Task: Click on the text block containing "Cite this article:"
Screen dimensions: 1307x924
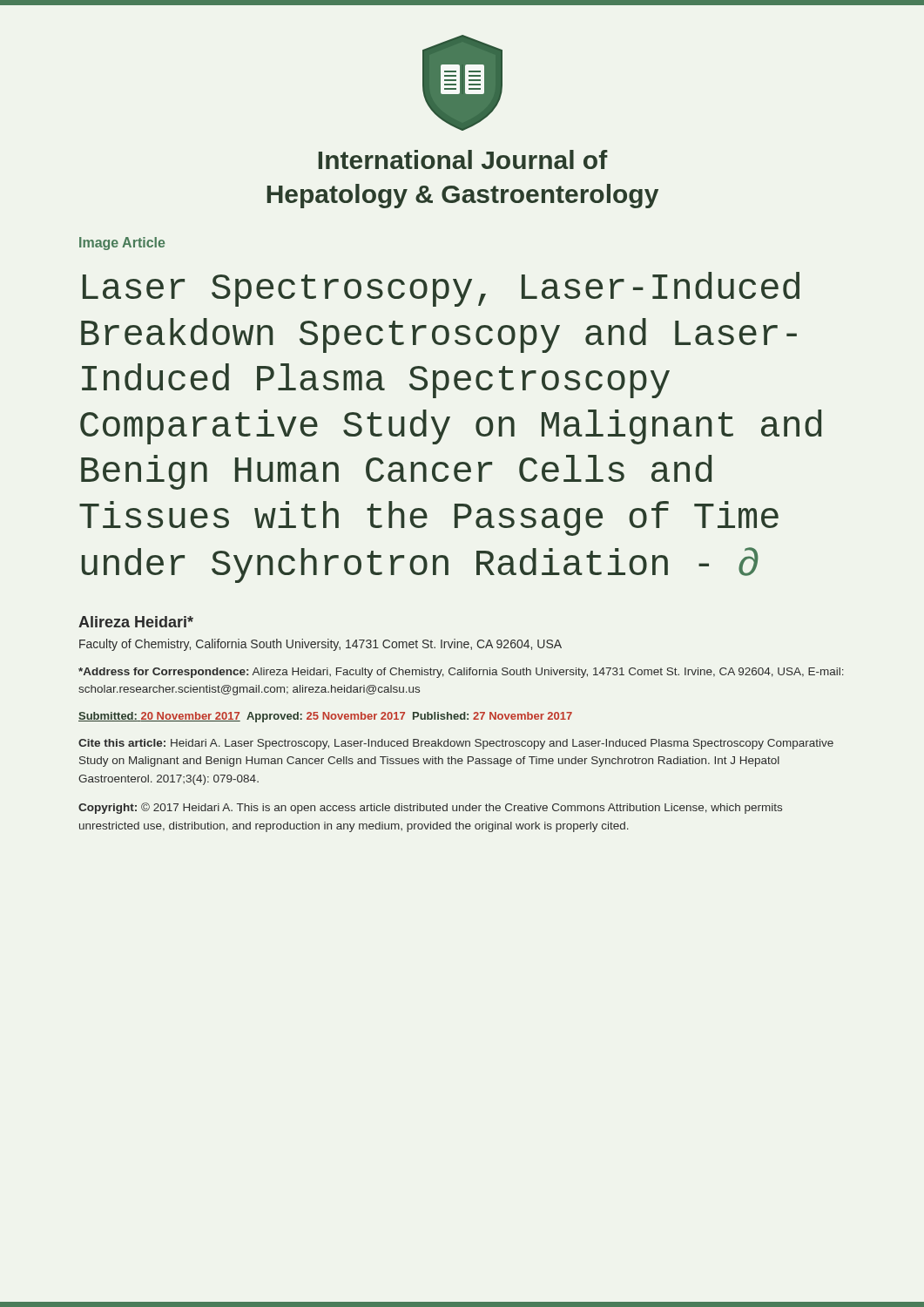Action: click(x=456, y=761)
